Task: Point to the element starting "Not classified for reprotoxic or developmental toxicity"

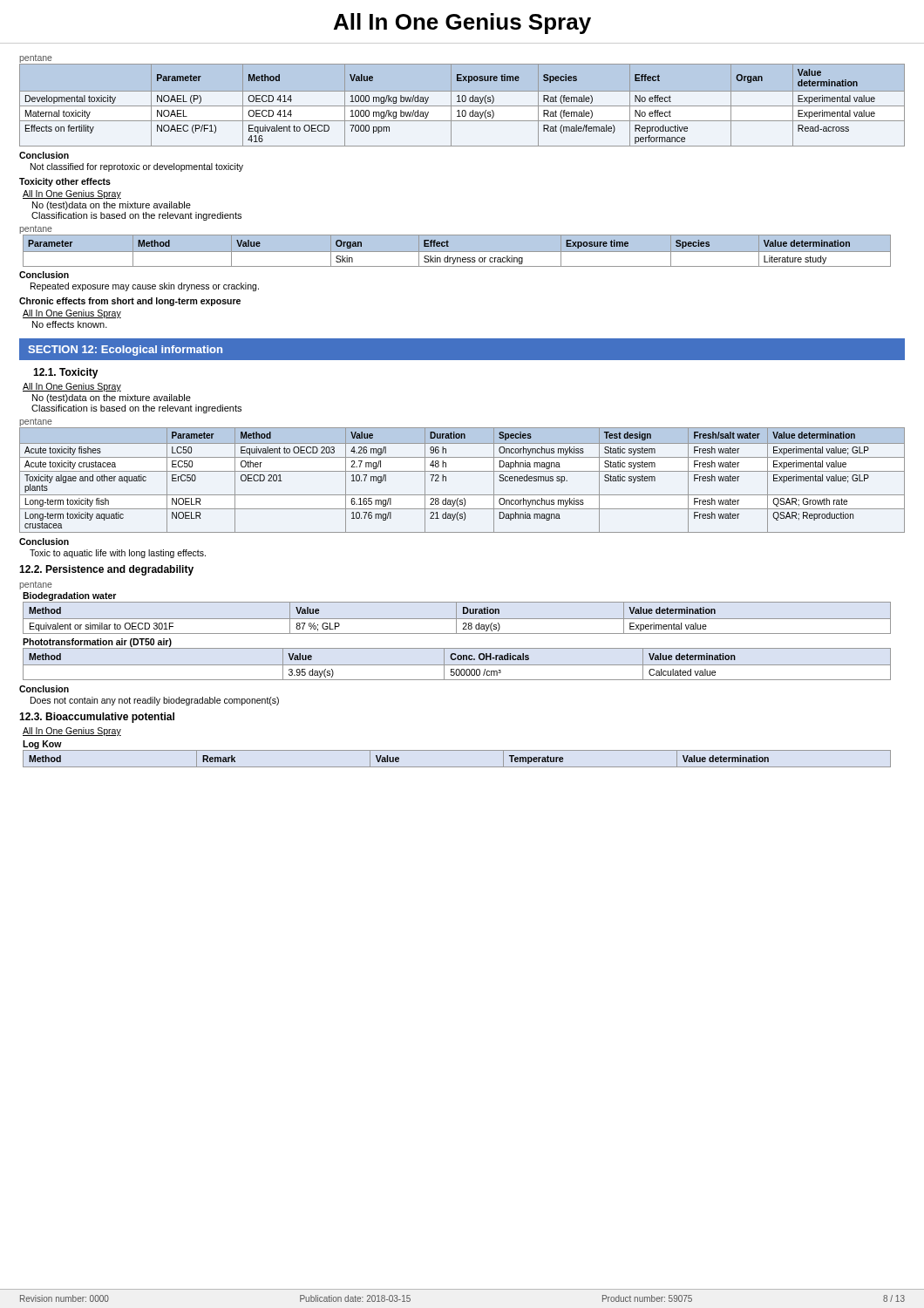Action: tap(136, 167)
